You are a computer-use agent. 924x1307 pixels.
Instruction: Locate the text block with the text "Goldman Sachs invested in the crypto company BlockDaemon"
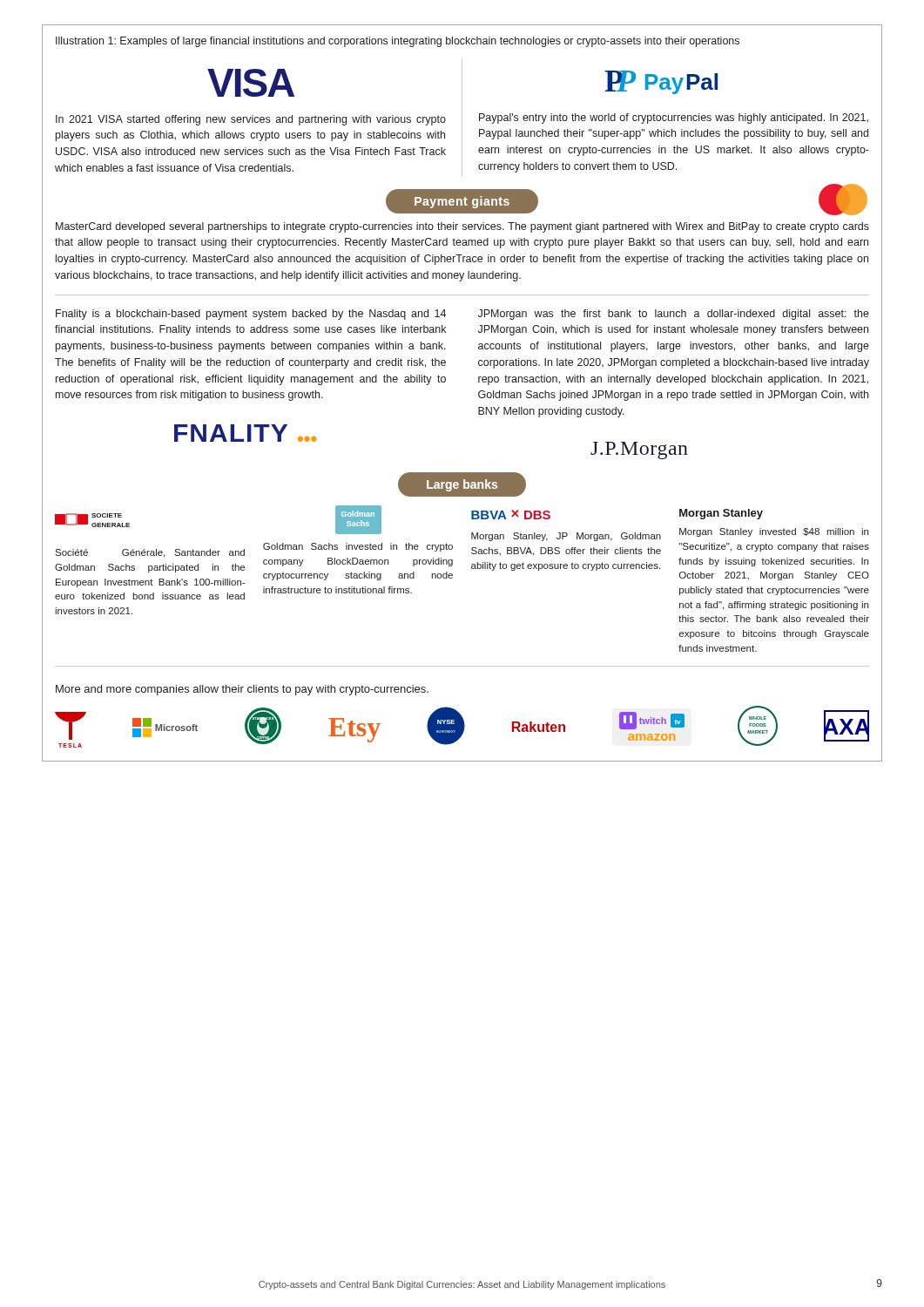[358, 568]
